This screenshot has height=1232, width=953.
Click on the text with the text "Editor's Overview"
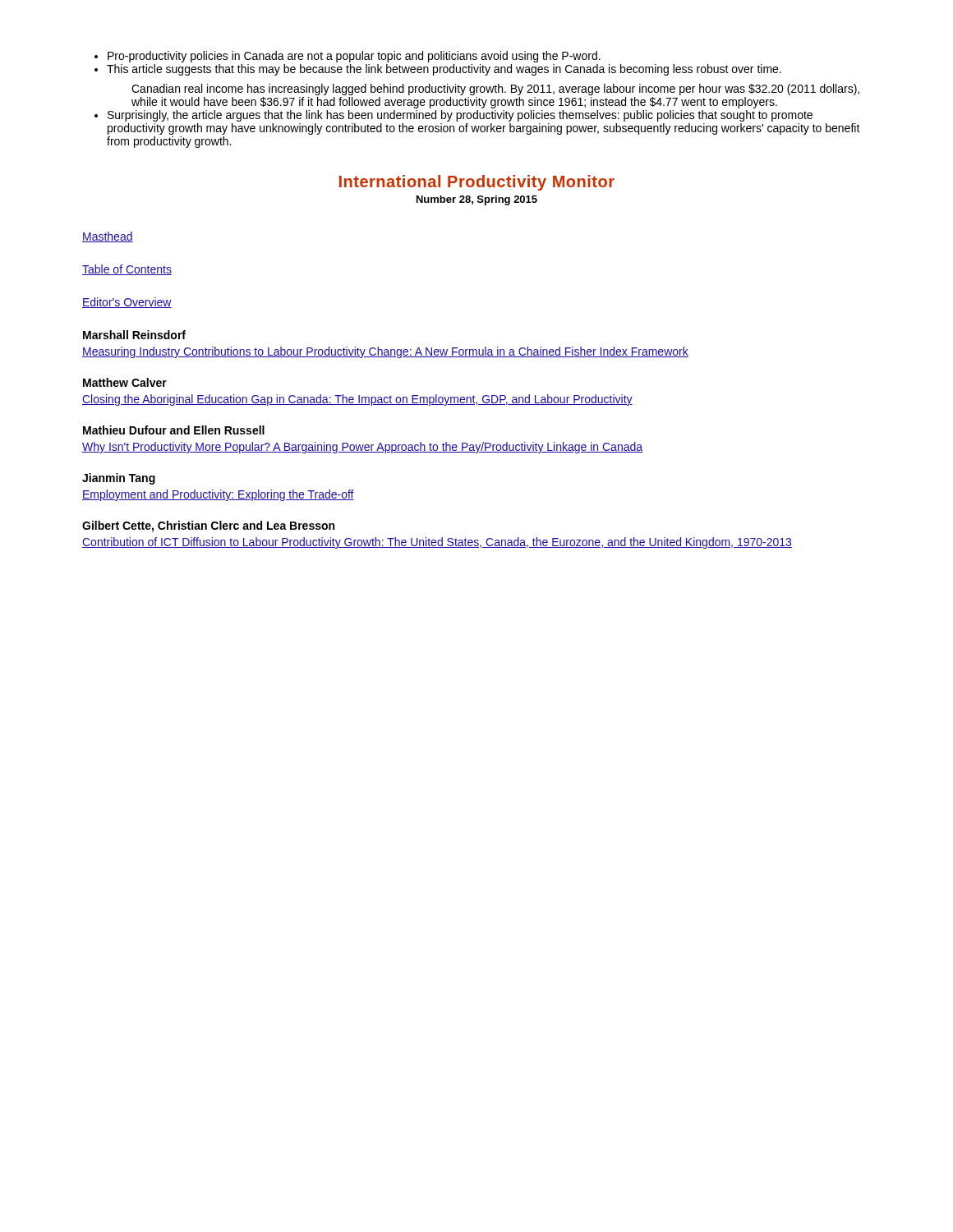[x=127, y=303]
